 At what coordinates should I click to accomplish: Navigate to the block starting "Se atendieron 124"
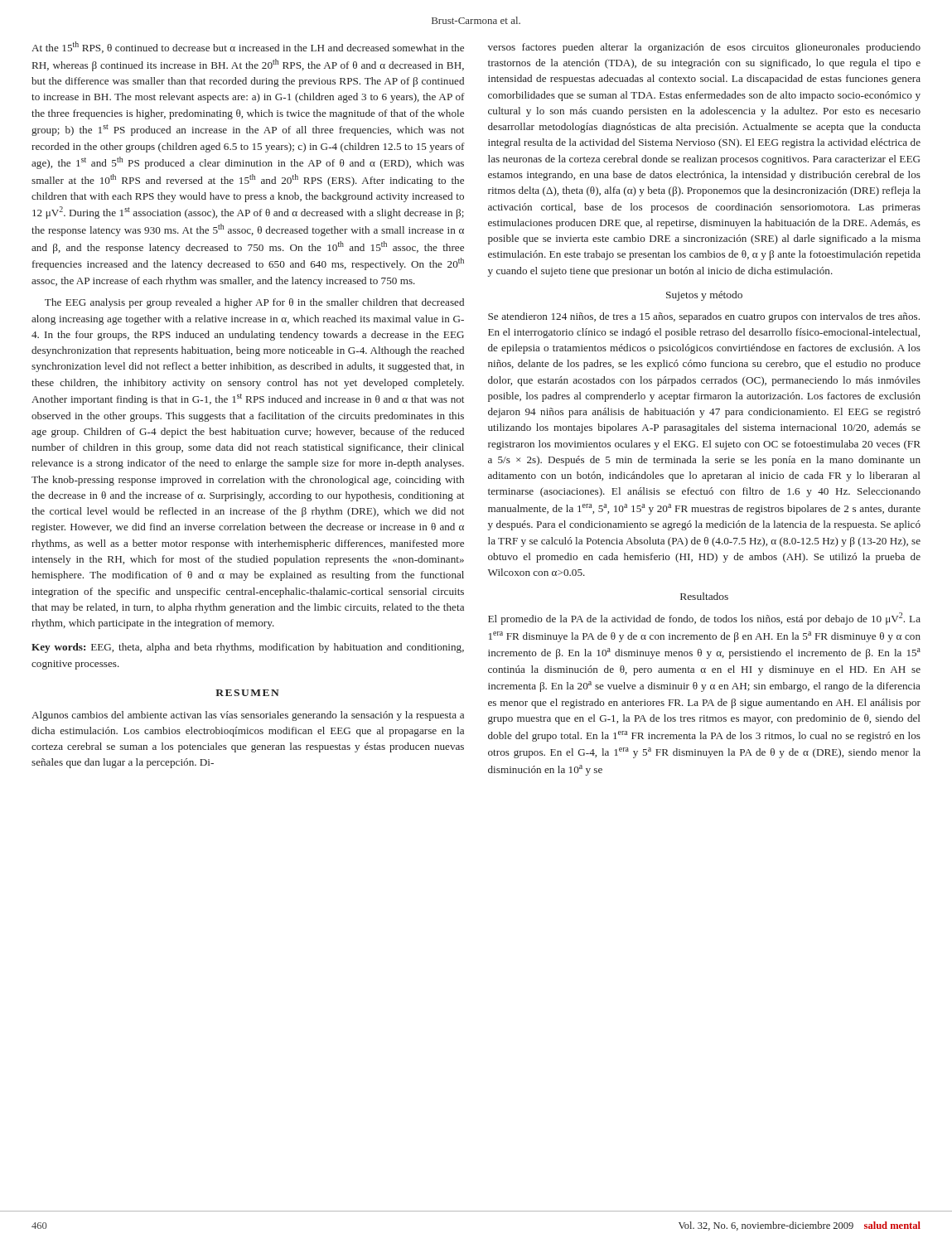(704, 444)
